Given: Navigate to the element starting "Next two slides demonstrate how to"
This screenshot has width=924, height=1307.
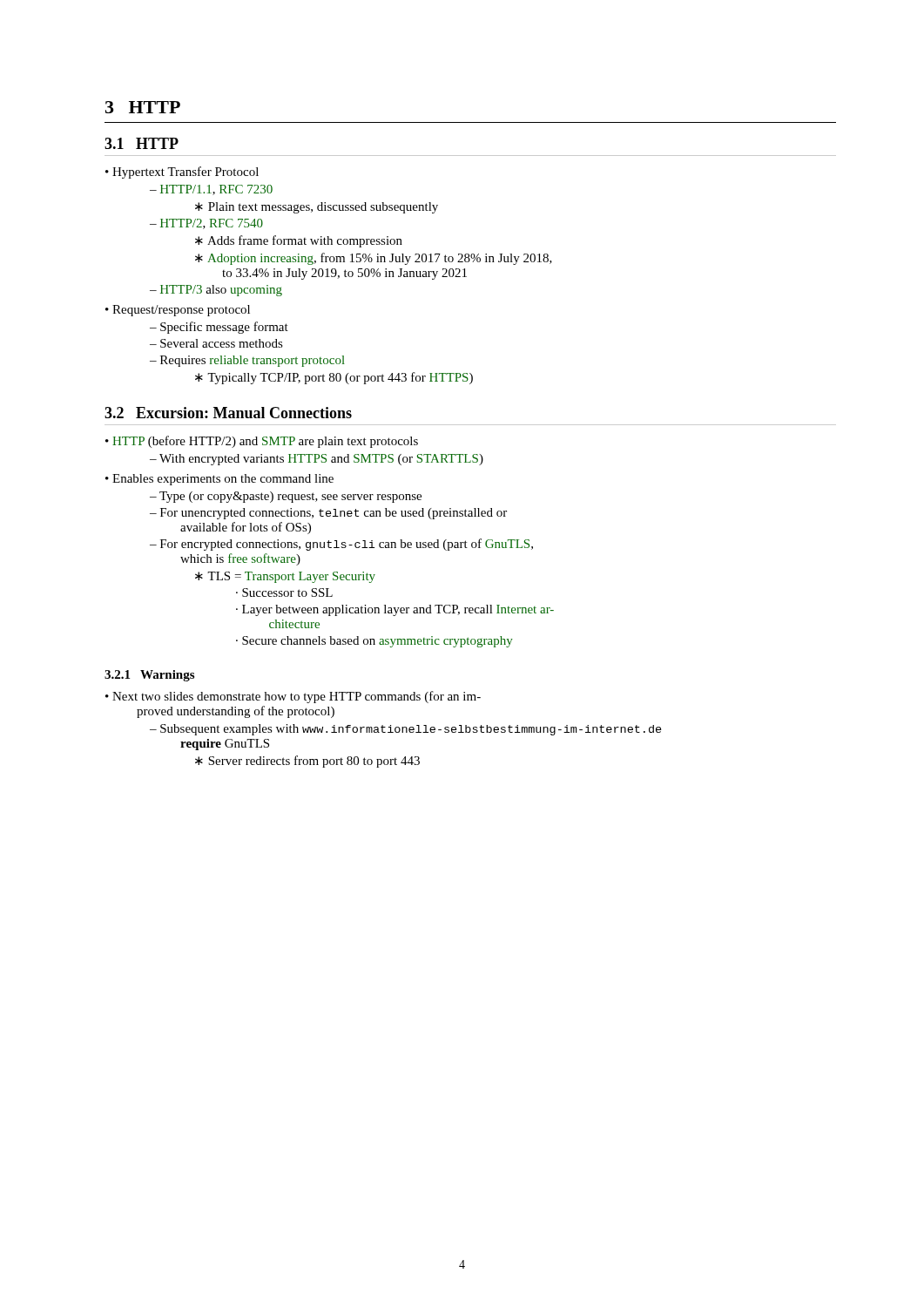Looking at the screenshot, I should 474,729.
